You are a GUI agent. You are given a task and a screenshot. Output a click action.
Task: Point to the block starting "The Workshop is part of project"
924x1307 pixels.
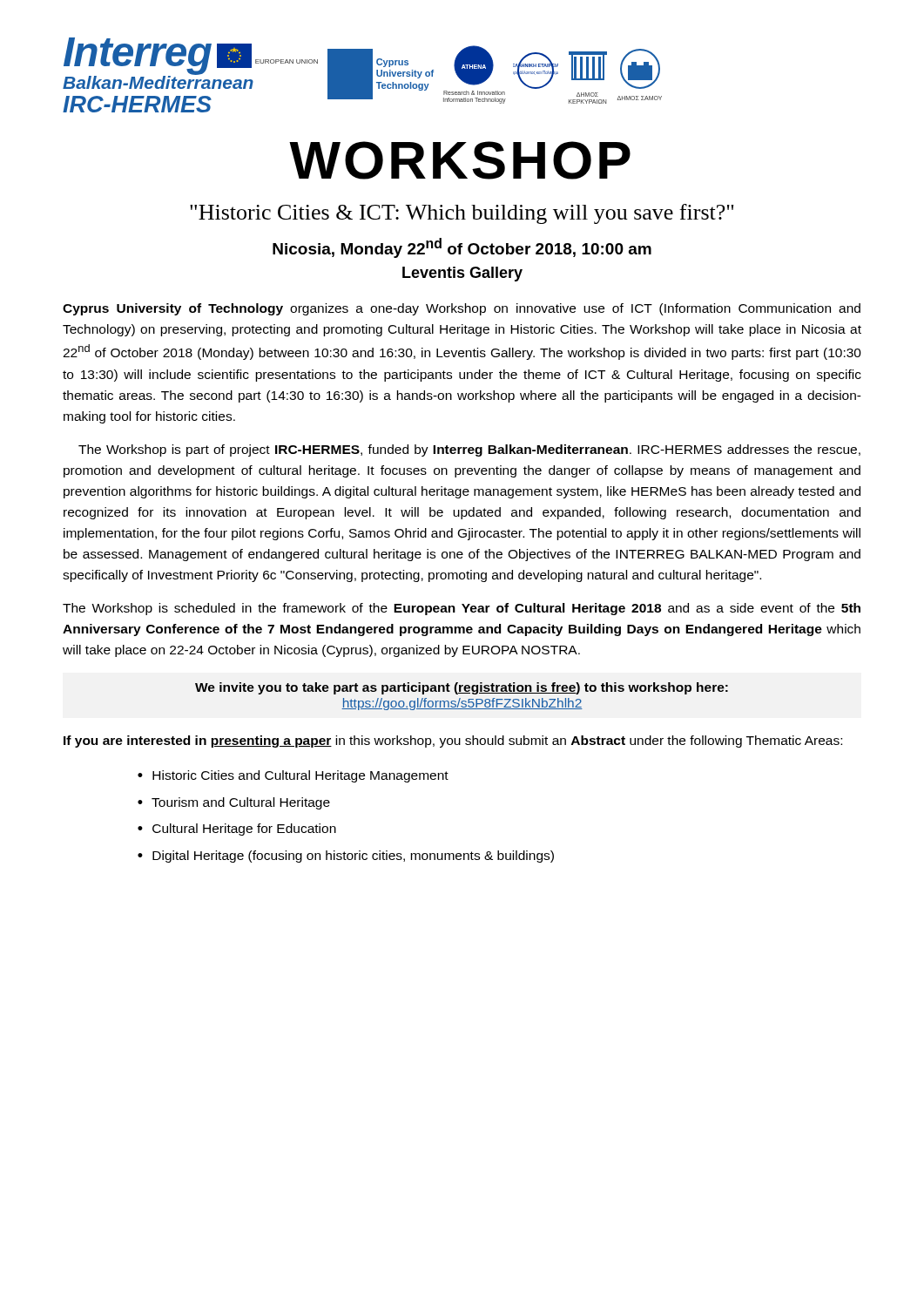[x=462, y=512]
